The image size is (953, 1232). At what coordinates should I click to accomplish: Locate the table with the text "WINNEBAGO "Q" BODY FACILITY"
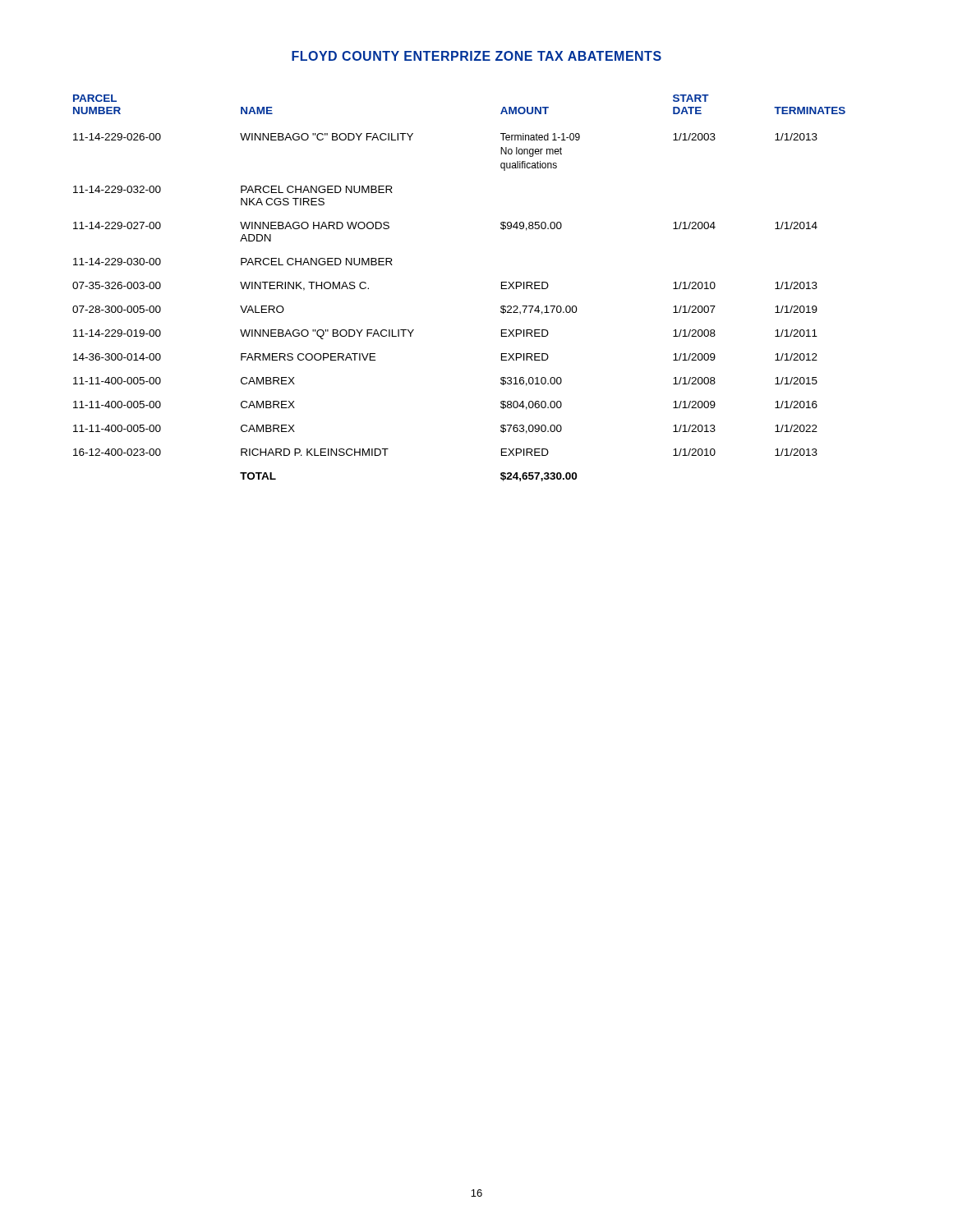coord(476,288)
